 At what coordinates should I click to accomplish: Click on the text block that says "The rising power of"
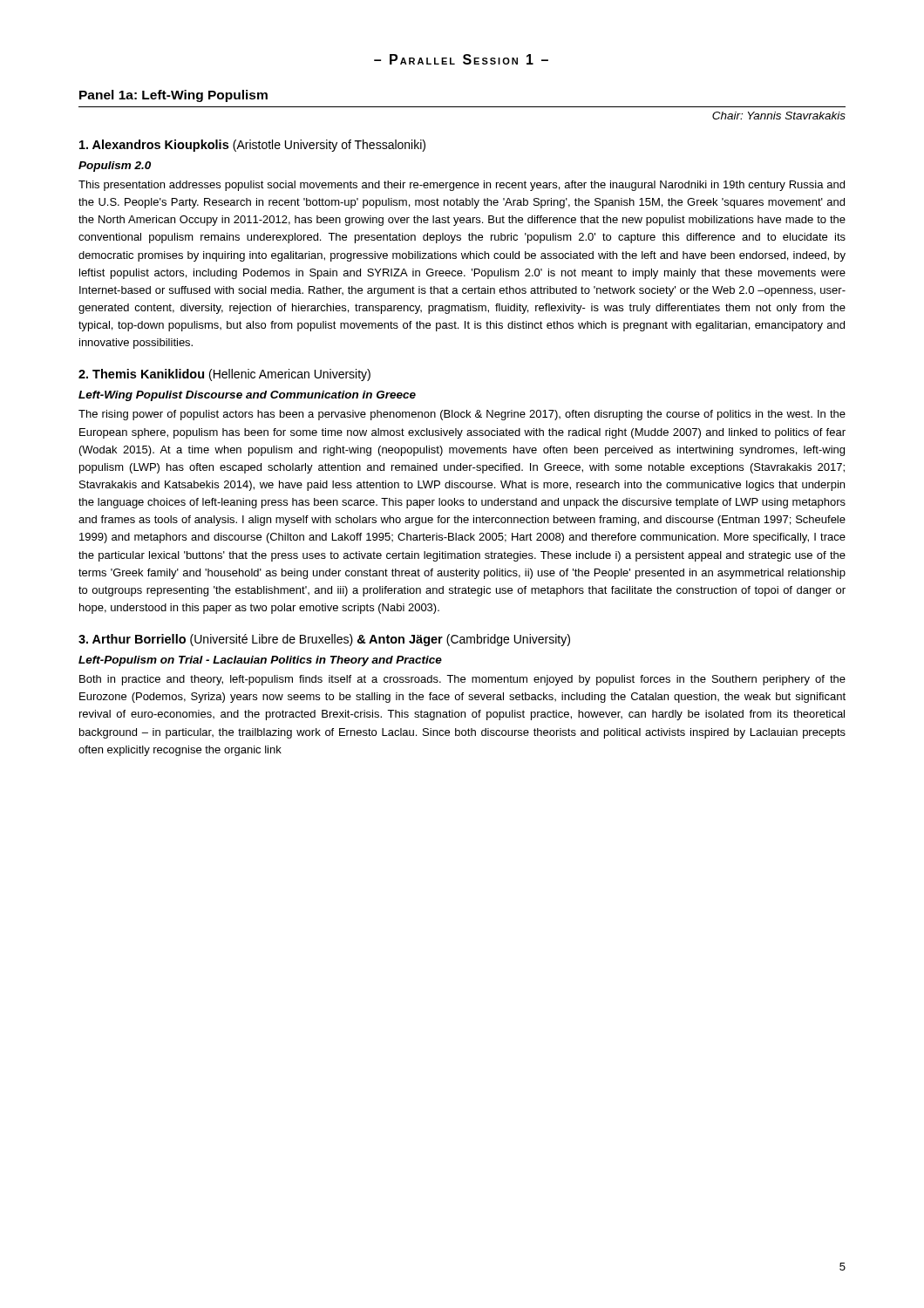click(462, 511)
